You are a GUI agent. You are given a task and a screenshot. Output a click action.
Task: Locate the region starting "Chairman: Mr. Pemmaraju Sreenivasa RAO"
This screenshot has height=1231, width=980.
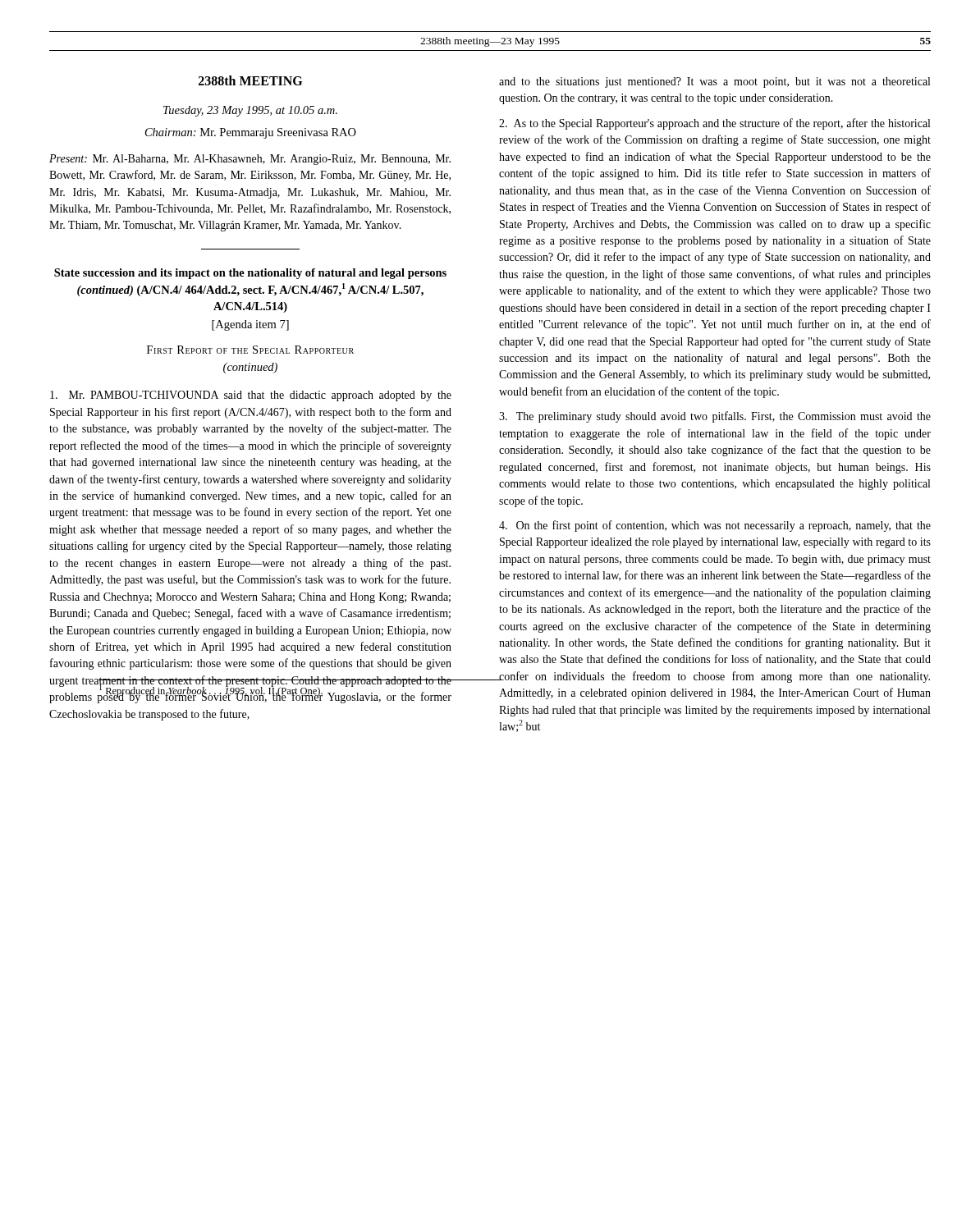click(250, 132)
